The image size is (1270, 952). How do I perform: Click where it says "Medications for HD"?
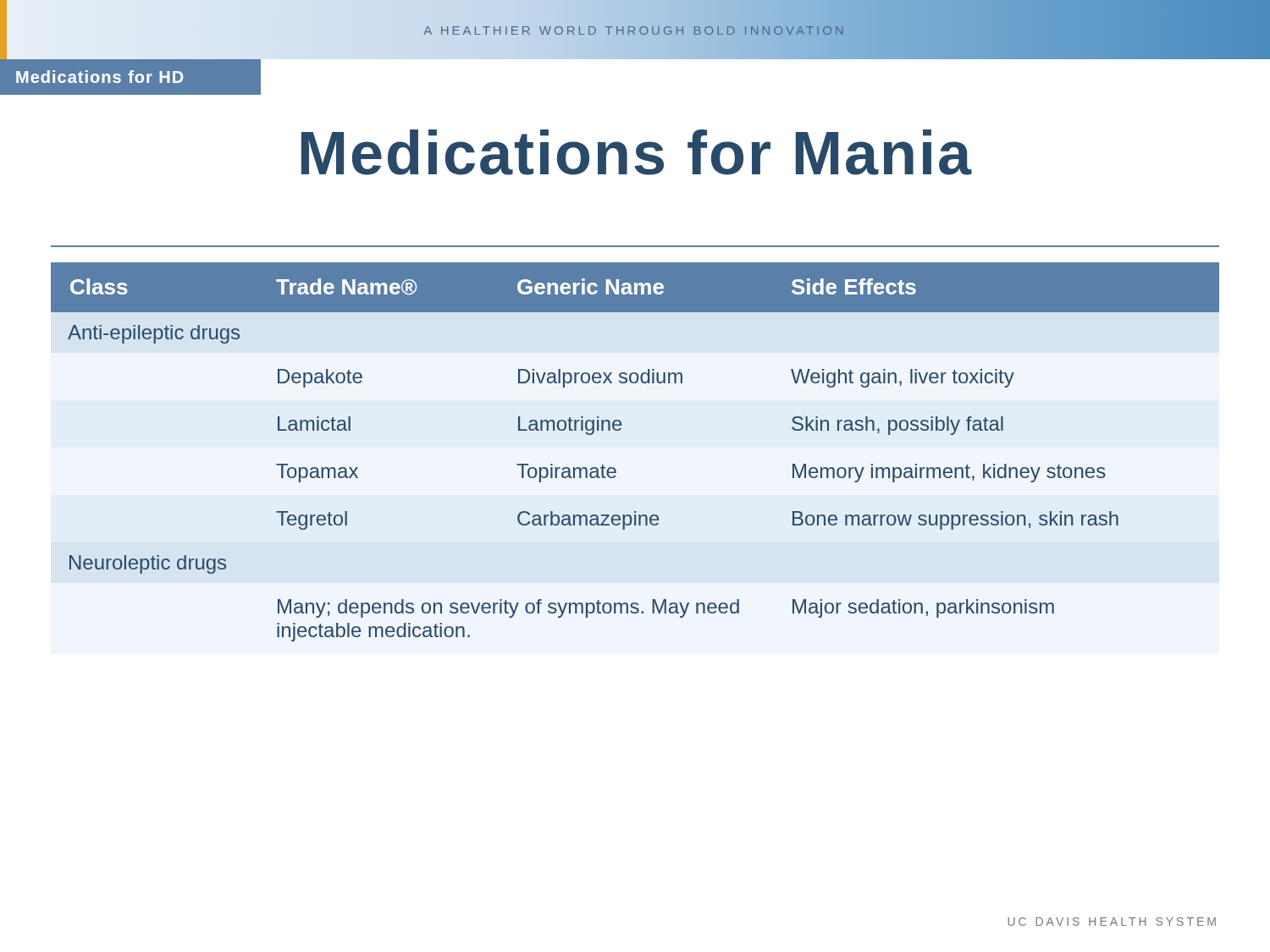point(100,77)
